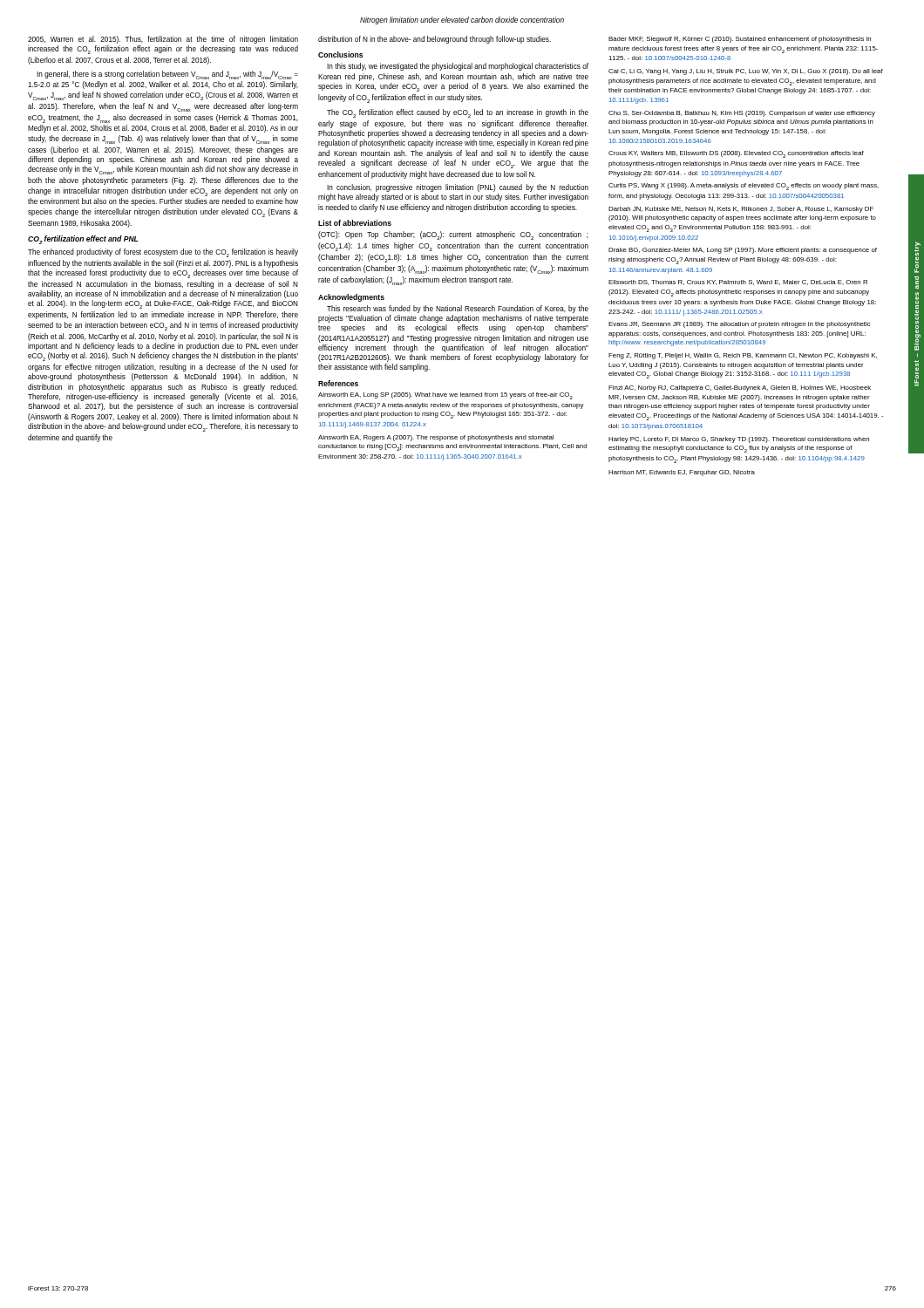
Task: Locate the region starting "List of abbreviations"
Action: 453,223
